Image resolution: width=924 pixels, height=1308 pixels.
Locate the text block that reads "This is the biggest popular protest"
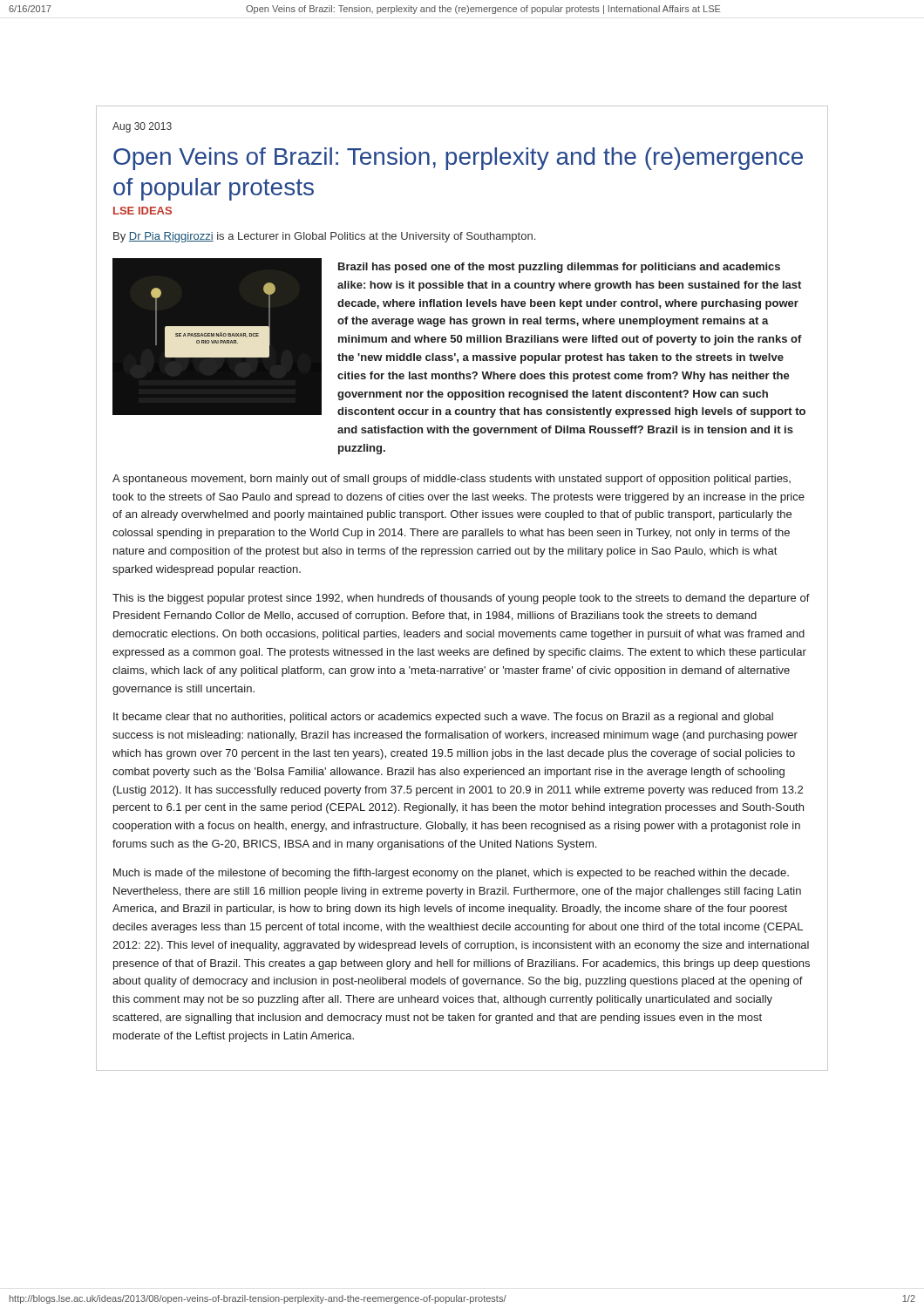click(x=461, y=643)
